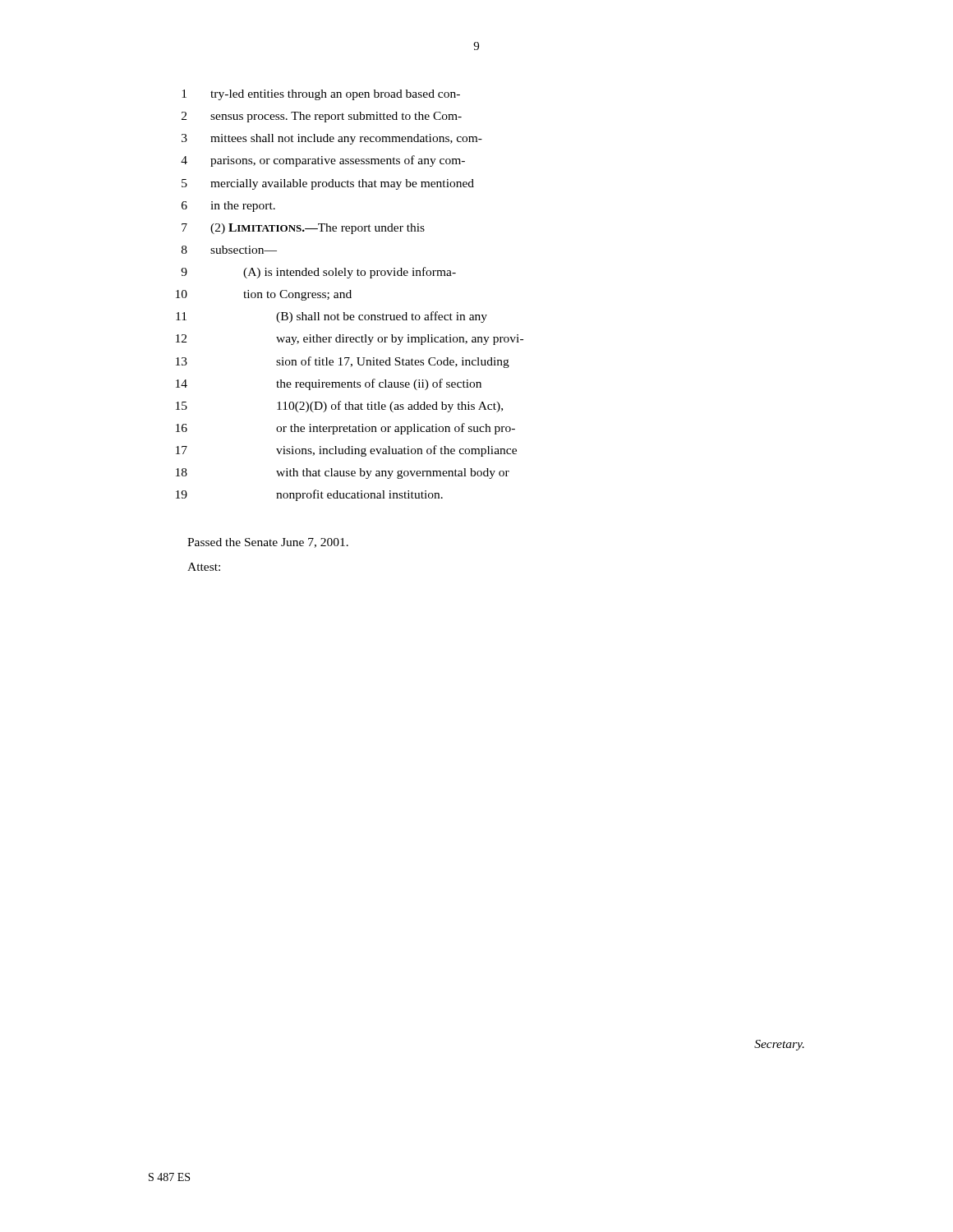Click the passage that begins "15 110(2)(D) of that"
Screen dimensions: 1232x953
(444, 405)
